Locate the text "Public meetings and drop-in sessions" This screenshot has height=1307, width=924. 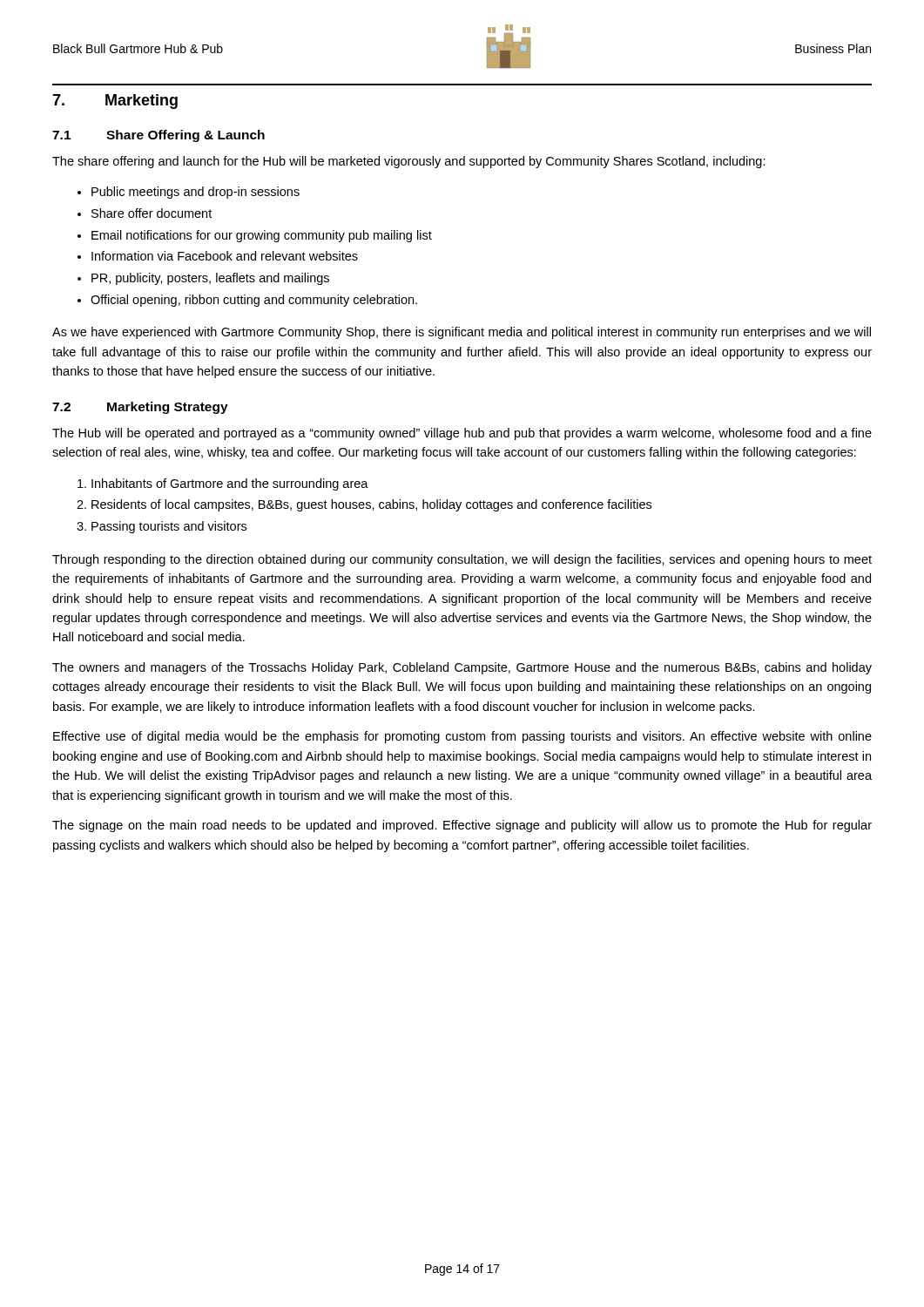195,192
